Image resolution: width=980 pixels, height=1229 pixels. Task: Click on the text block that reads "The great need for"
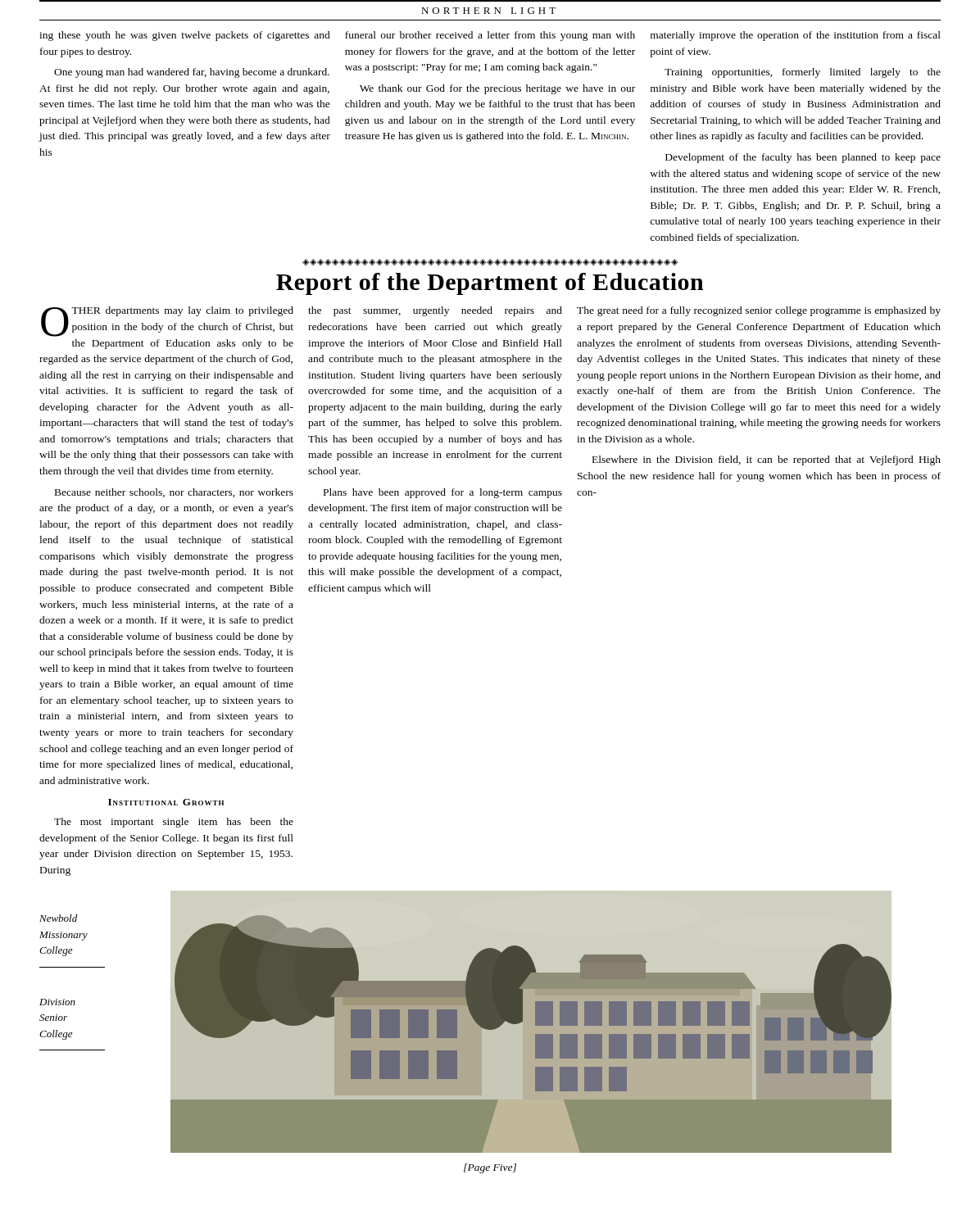pos(759,401)
